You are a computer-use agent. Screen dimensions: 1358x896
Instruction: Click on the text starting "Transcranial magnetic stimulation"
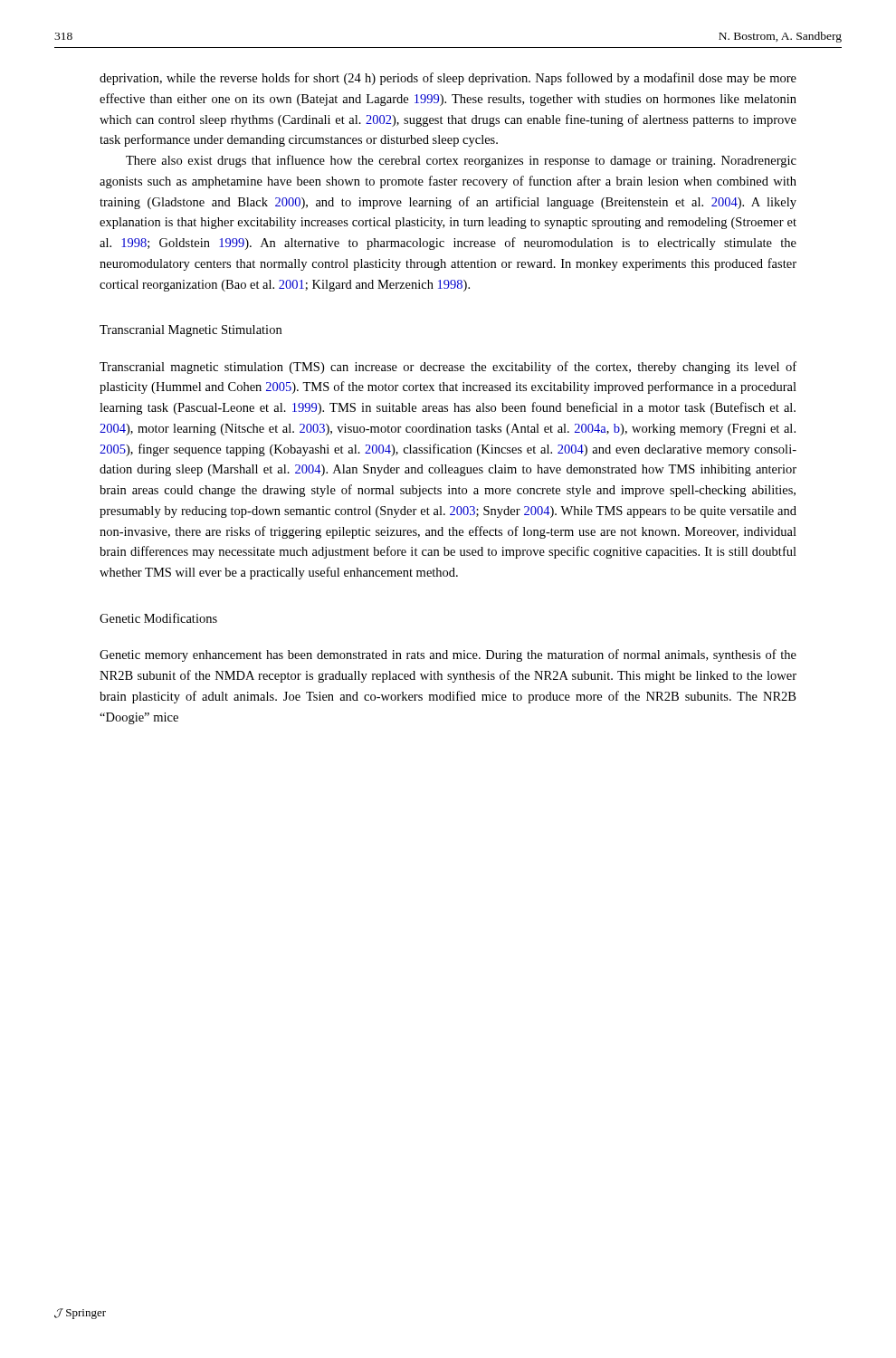click(x=448, y=470)
